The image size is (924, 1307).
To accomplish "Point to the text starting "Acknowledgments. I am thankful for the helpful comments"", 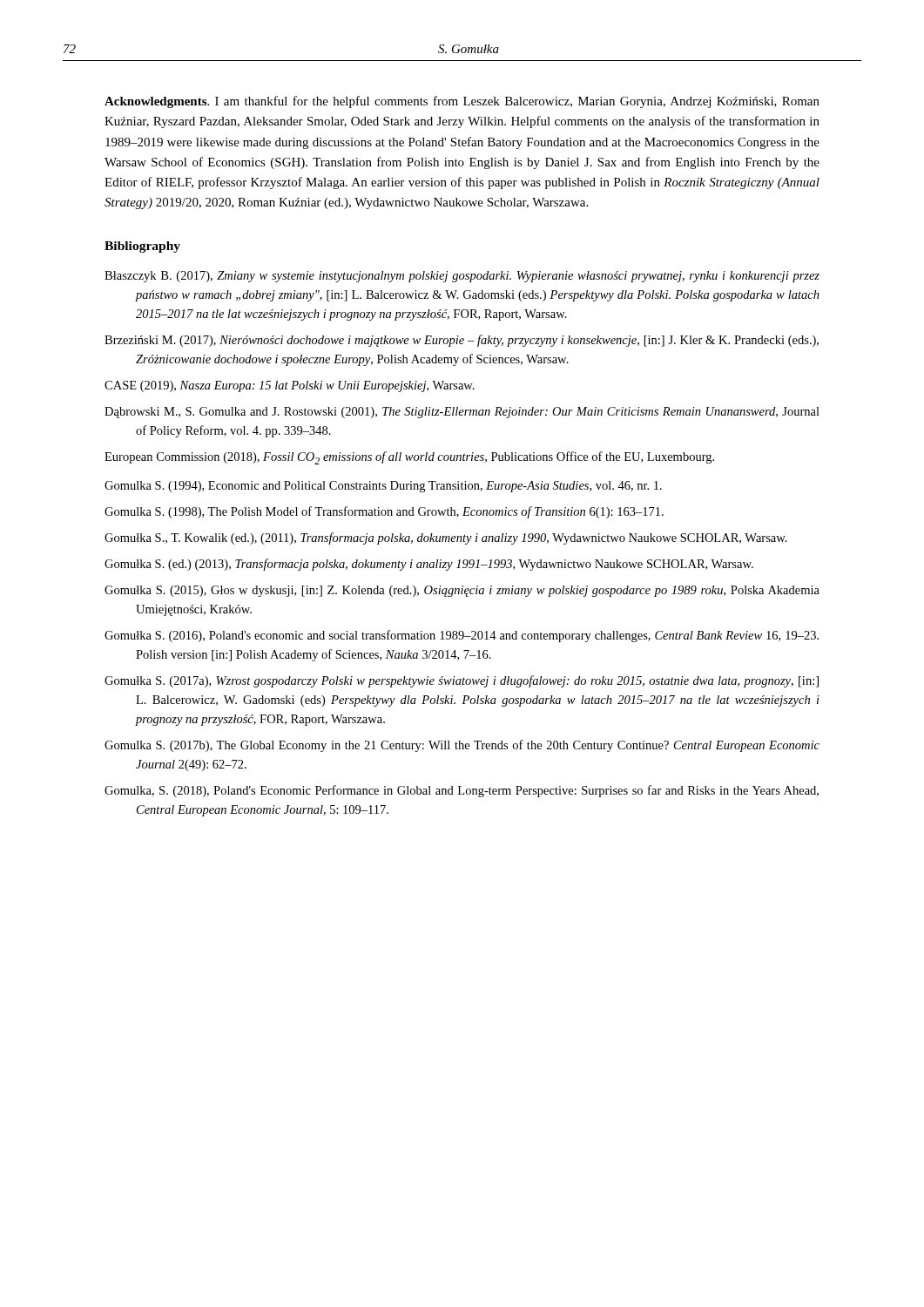I will [x=462, y=152].
